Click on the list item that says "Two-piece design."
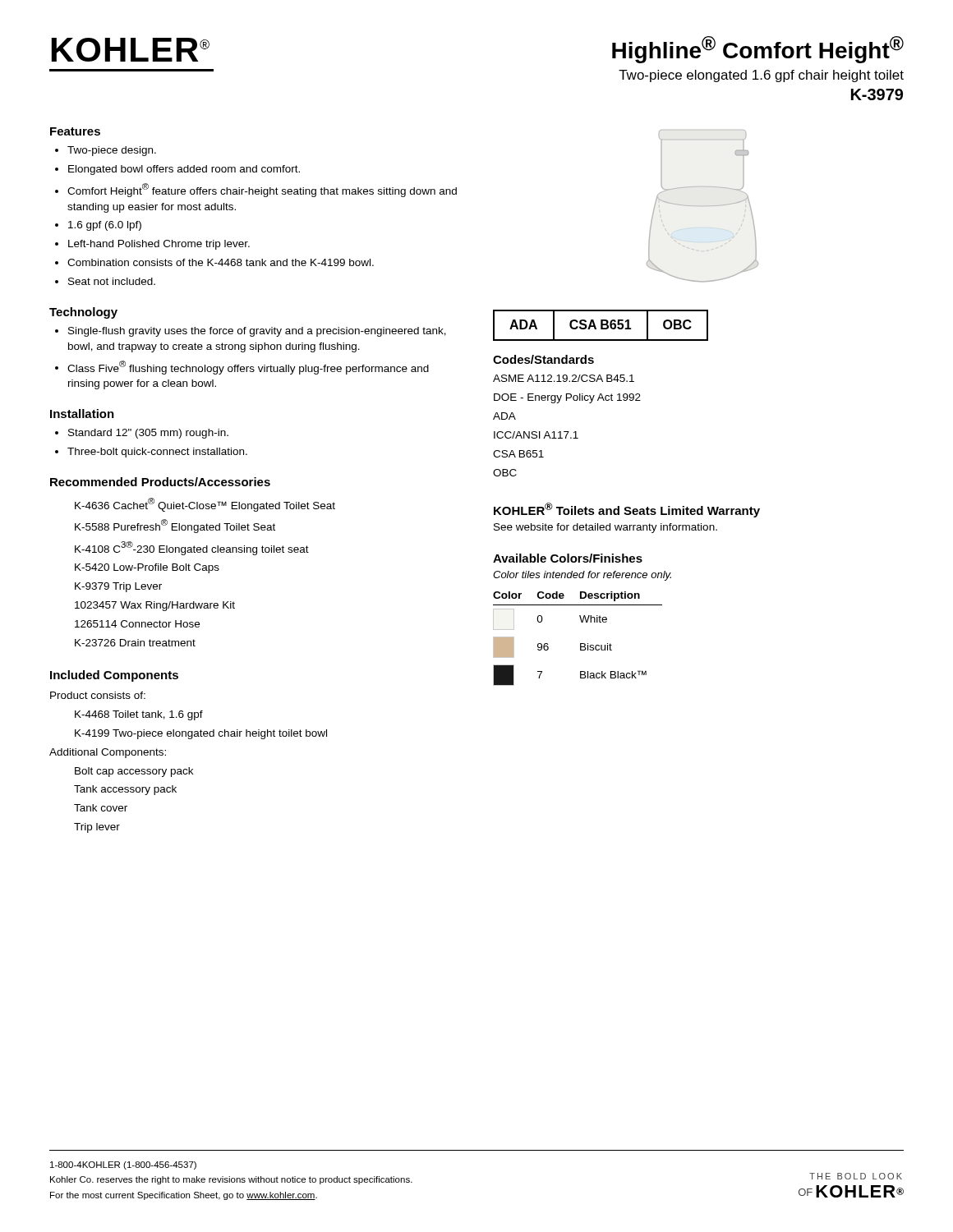Viewport: 953px width, 1232px height. pos(112,150)
